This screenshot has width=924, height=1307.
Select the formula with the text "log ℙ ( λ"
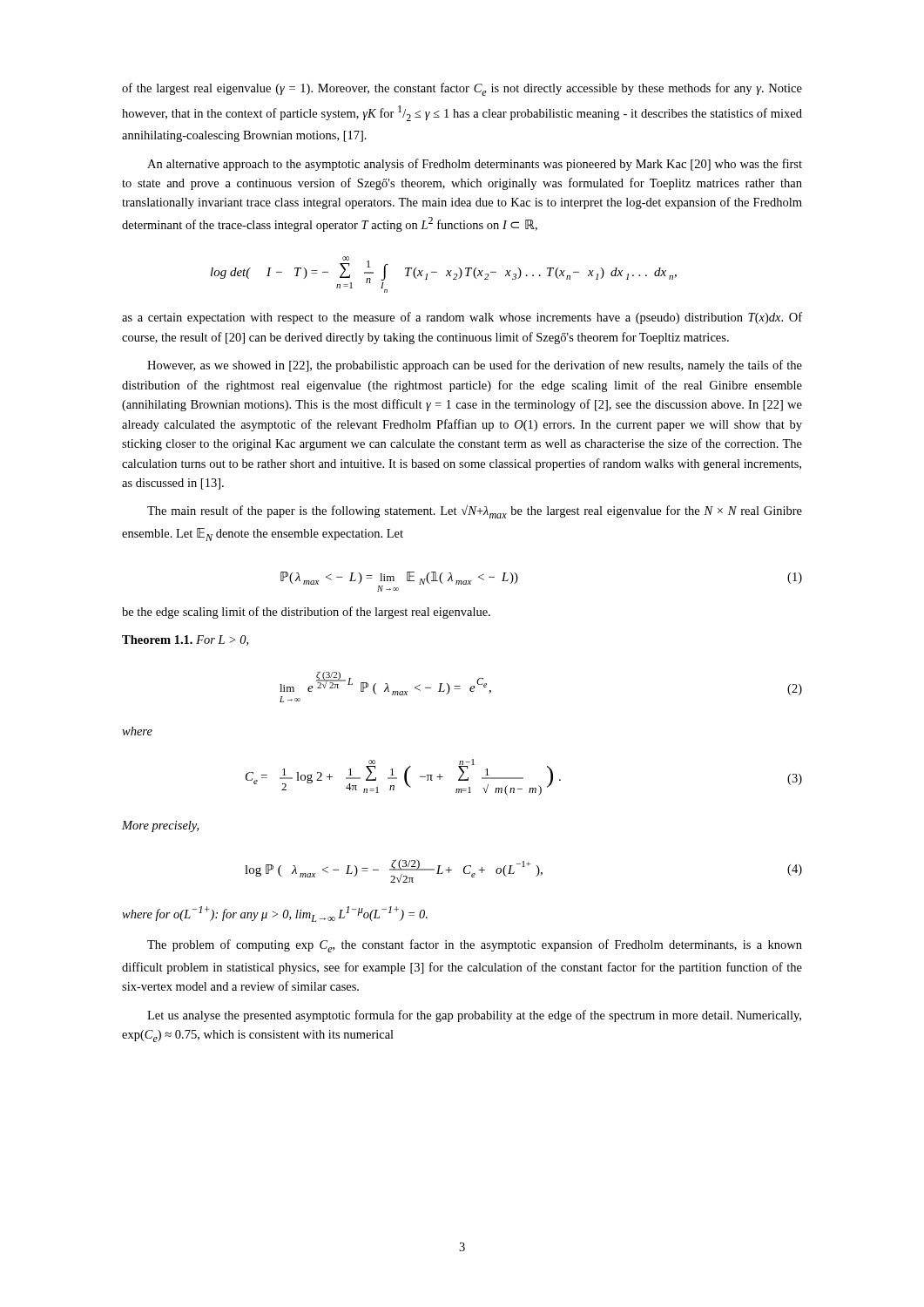pos(523,868)
